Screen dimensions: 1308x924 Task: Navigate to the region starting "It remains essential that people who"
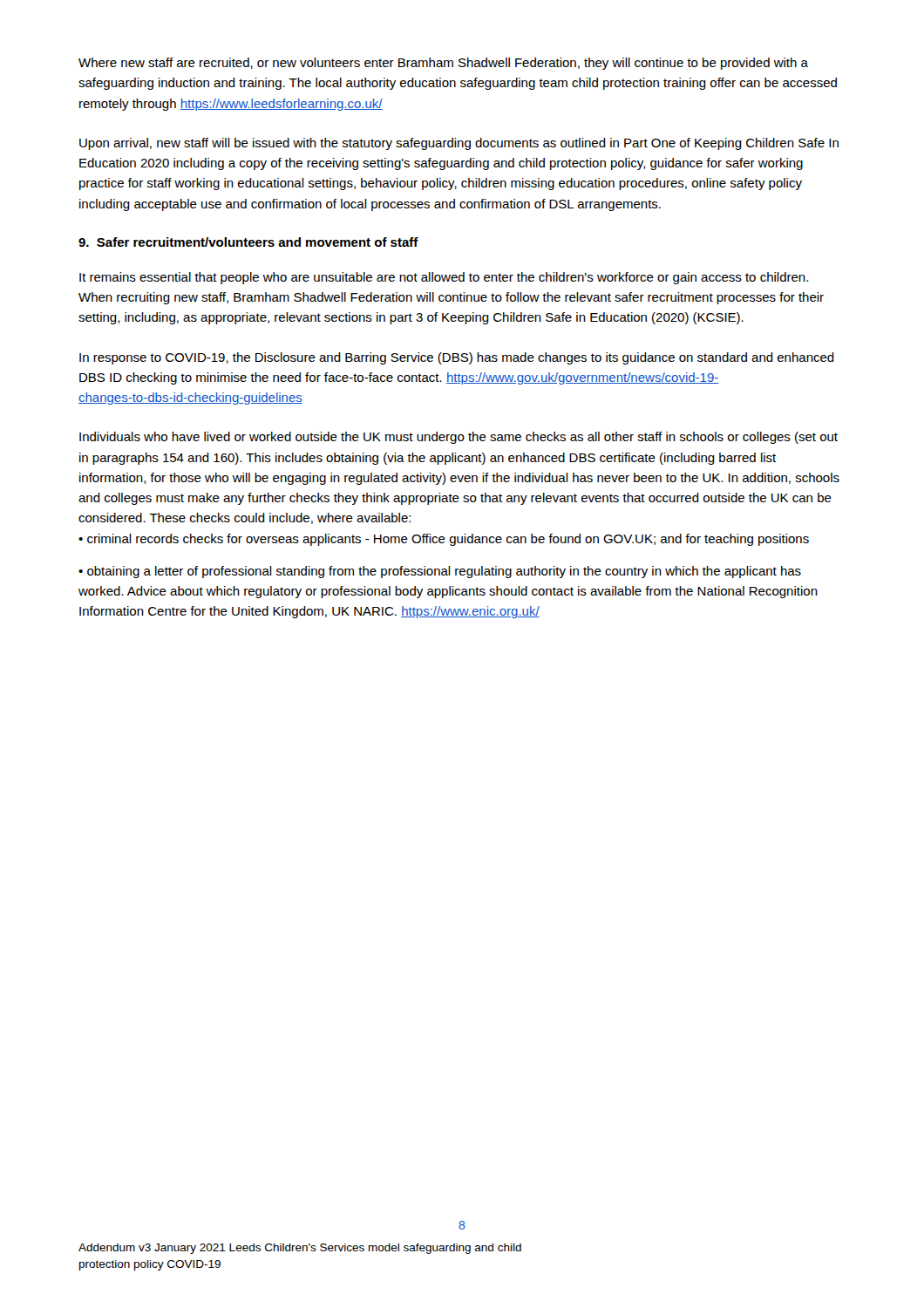[x=451, y=297]
